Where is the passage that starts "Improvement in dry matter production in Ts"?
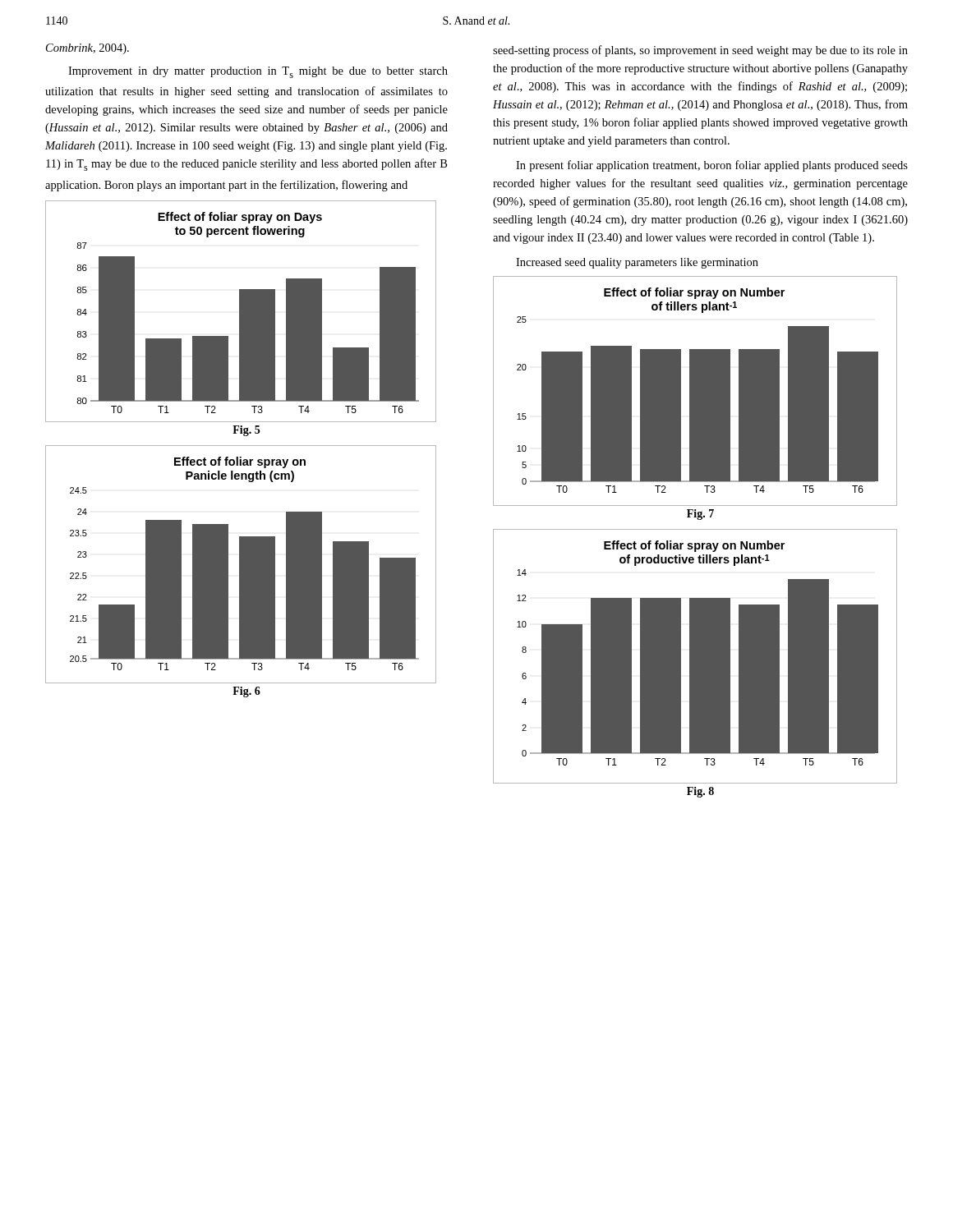The height and width of the screenshot is (1232, 953). pyautogui.click(x=246, y=128)
